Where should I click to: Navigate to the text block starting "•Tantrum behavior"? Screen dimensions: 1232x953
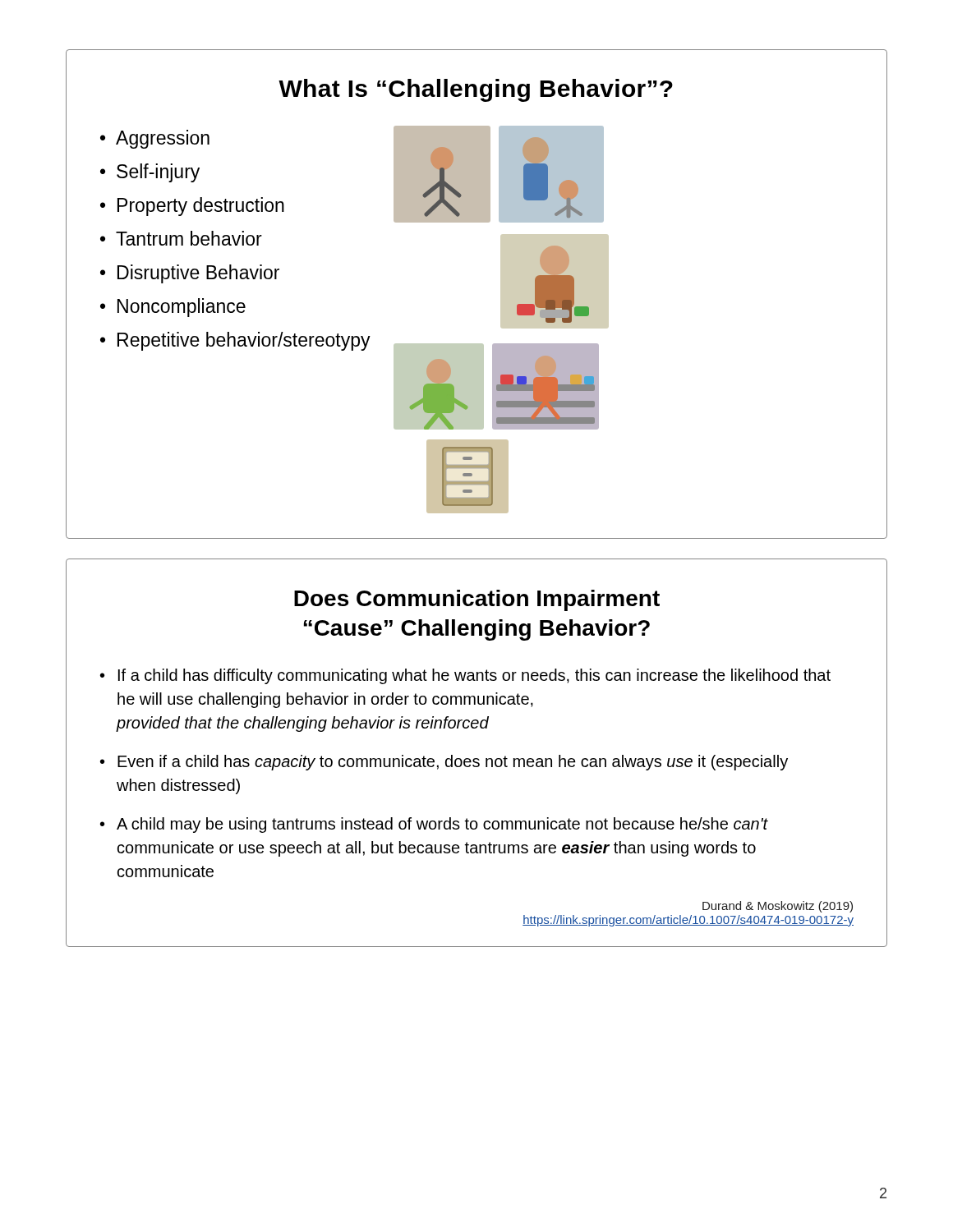coord(181,240)
